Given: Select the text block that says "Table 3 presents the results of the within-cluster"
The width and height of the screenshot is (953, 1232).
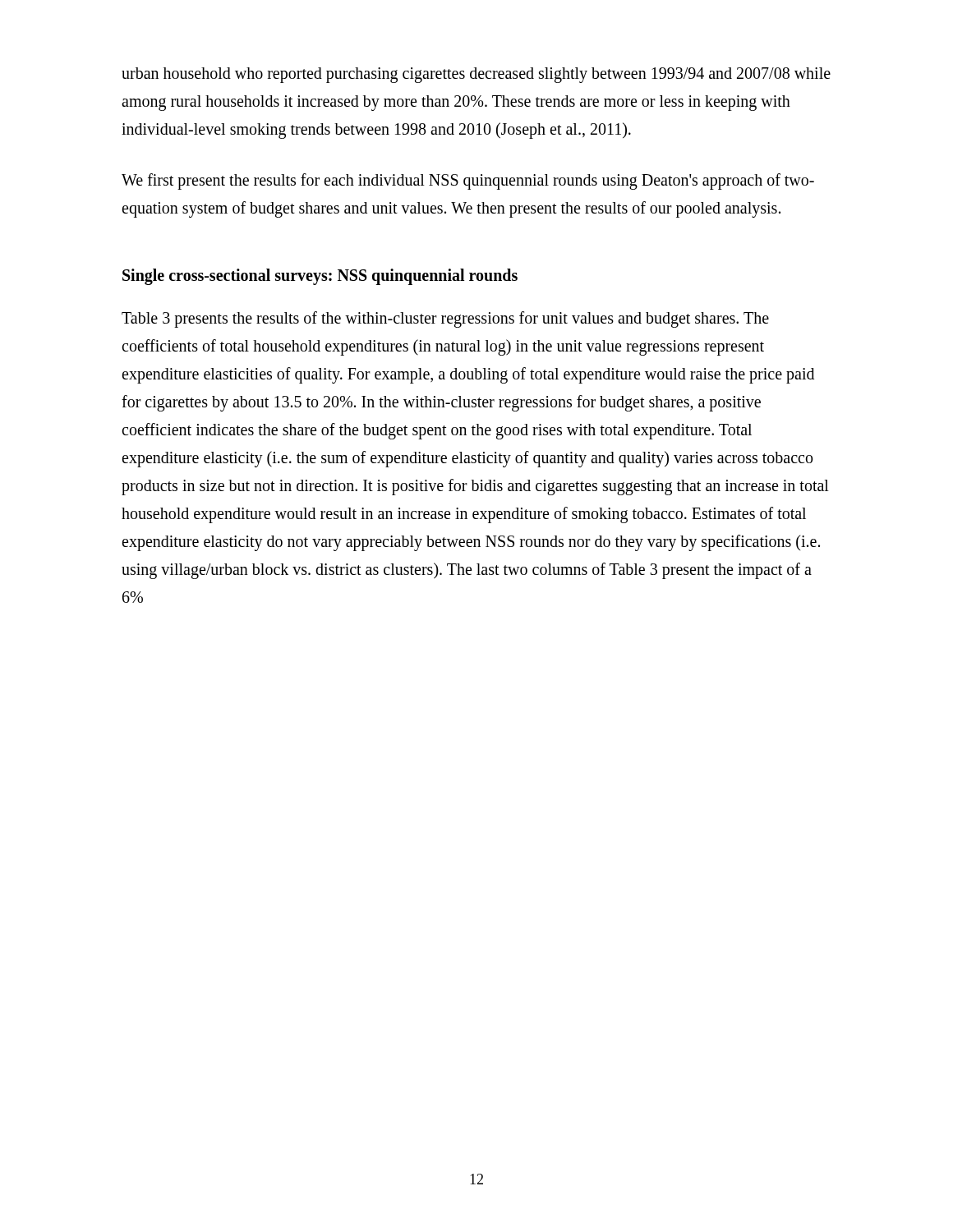Looking at the screenshot, I should (x=475, y=458).
